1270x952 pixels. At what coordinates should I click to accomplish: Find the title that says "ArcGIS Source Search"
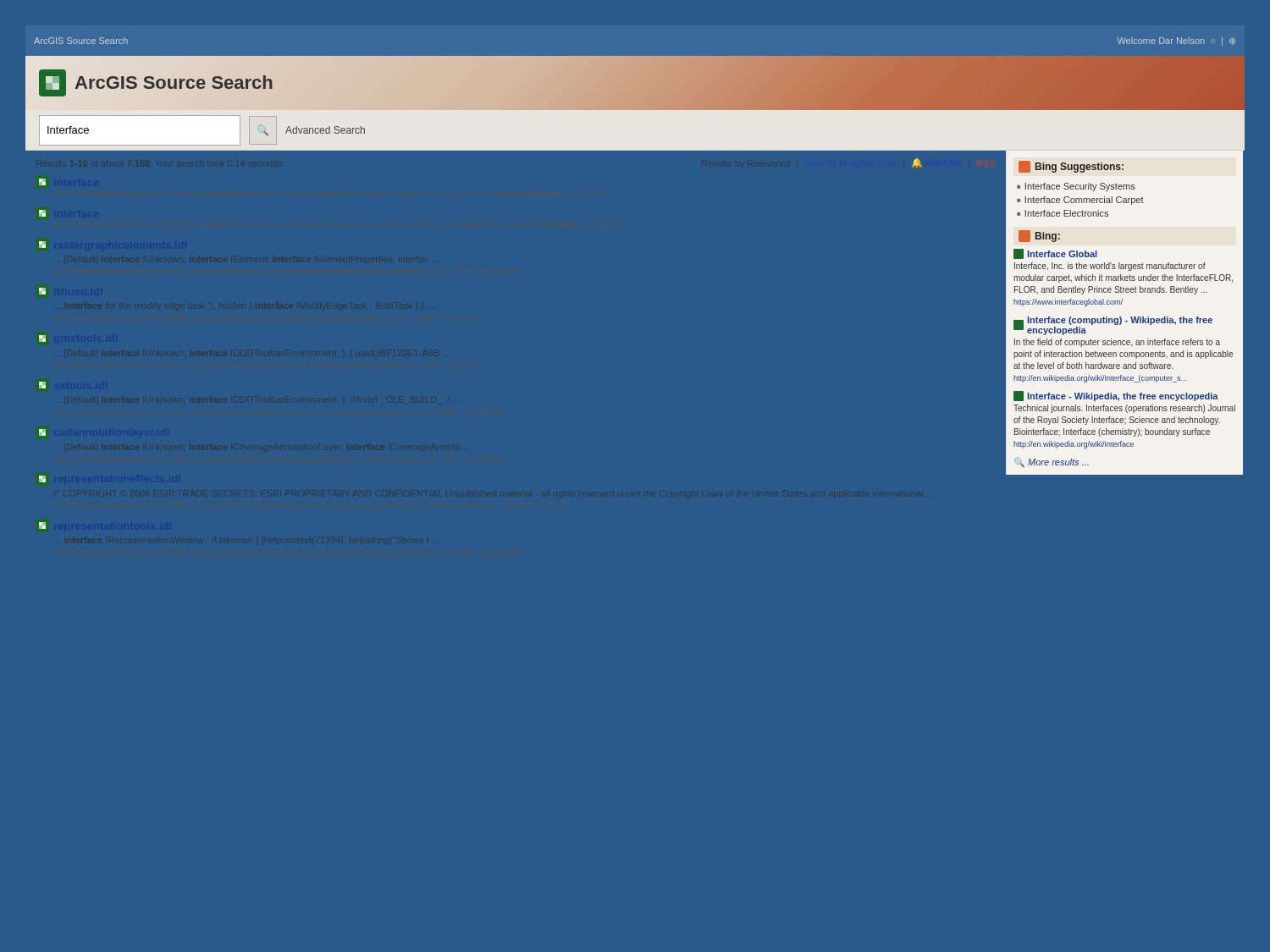tap(174, 83)
